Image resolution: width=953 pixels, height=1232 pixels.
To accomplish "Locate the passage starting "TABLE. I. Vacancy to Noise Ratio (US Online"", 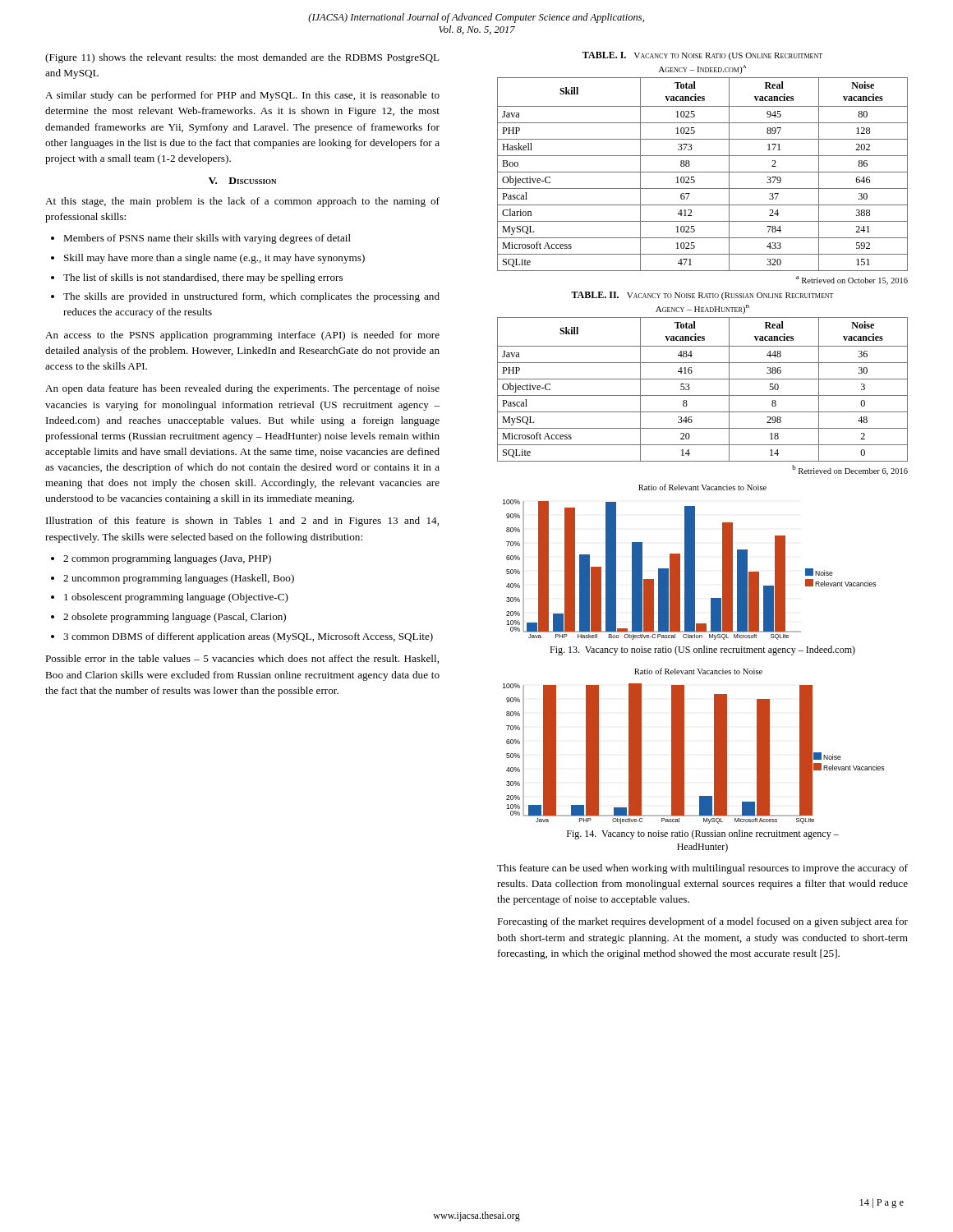I will (702, 61).
